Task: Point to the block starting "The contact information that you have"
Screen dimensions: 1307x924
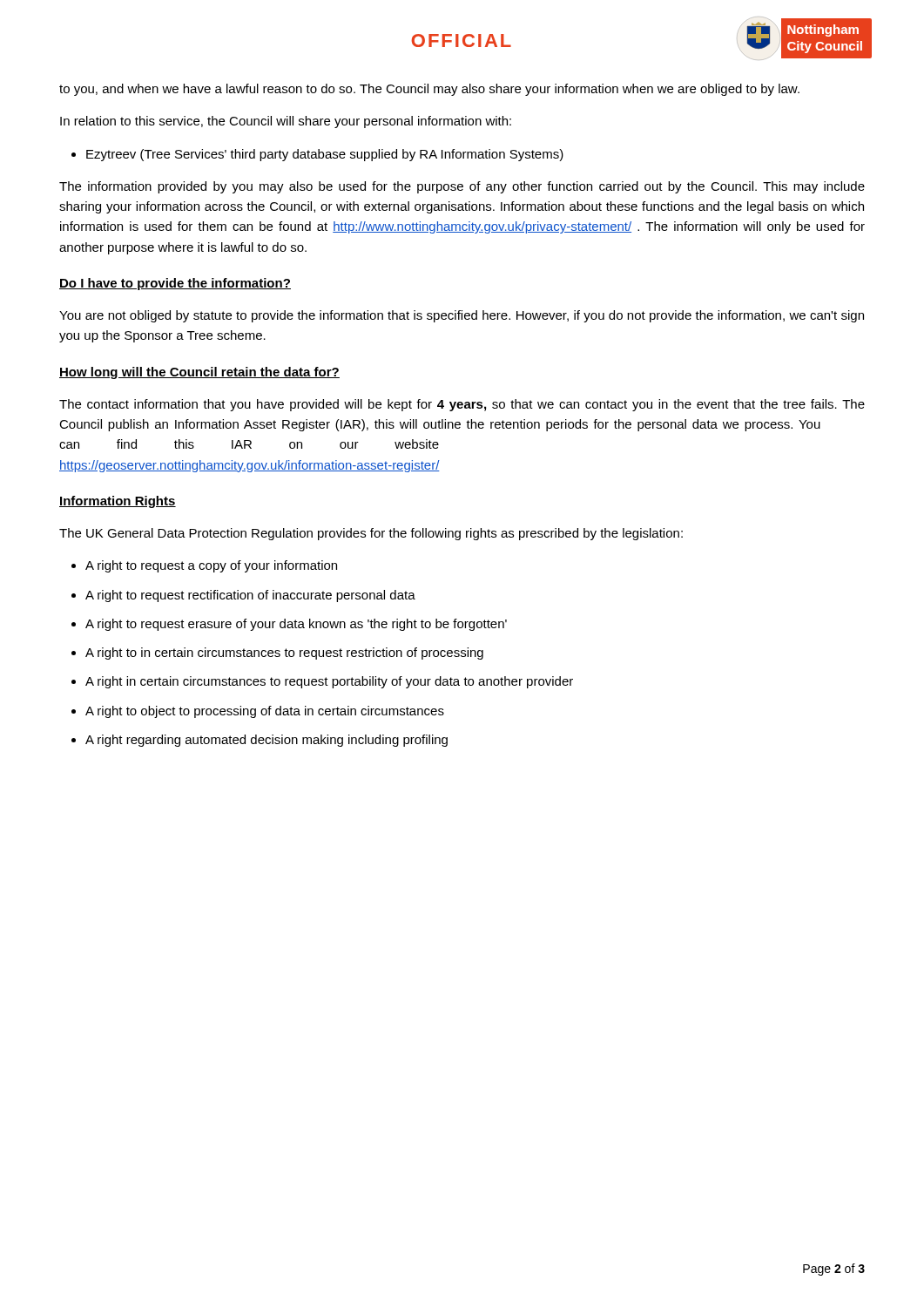Action: pos(462,434)
